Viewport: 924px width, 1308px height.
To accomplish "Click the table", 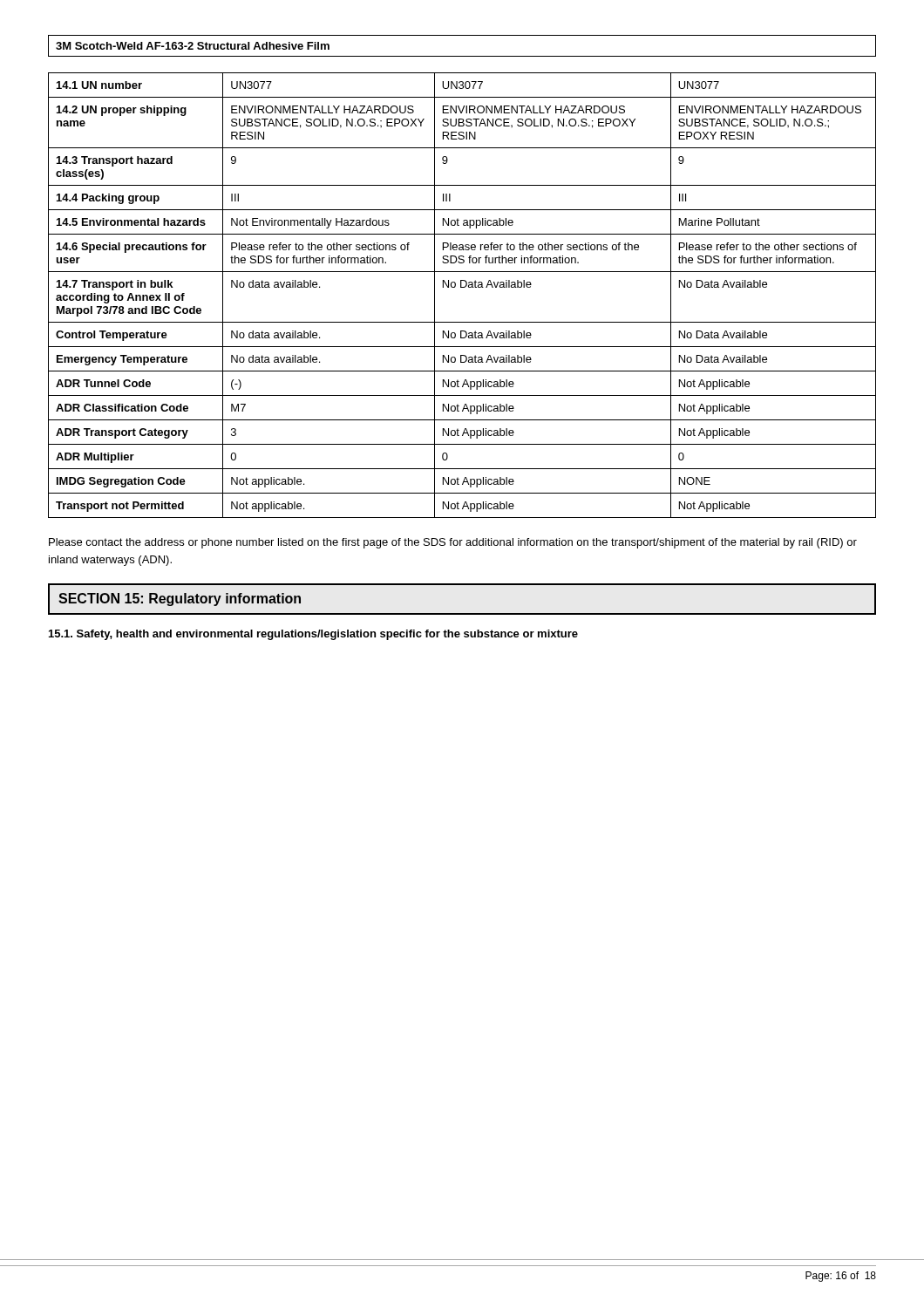I will pos(462,295).
